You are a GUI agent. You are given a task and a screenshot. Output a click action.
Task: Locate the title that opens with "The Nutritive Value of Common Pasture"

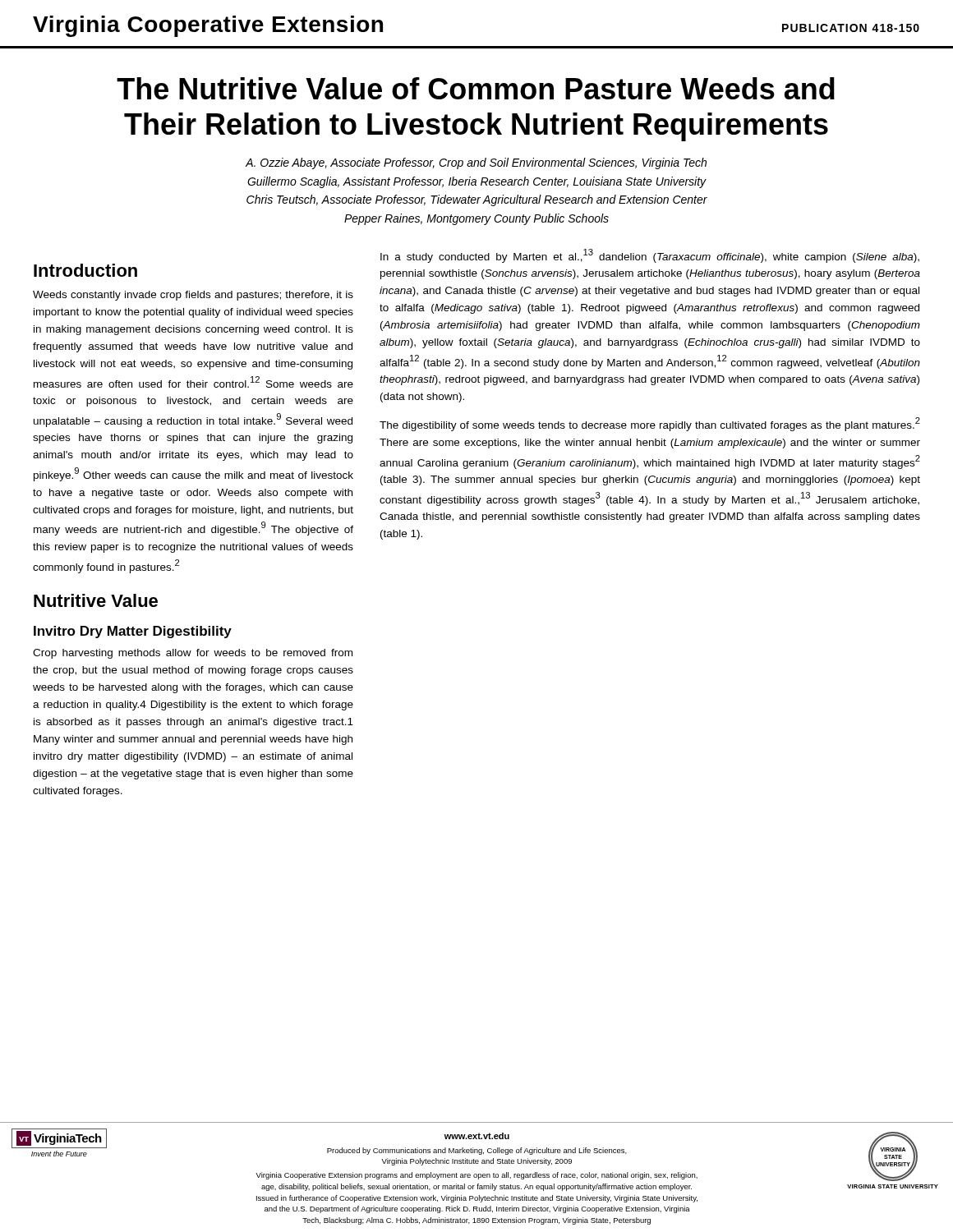476,107
